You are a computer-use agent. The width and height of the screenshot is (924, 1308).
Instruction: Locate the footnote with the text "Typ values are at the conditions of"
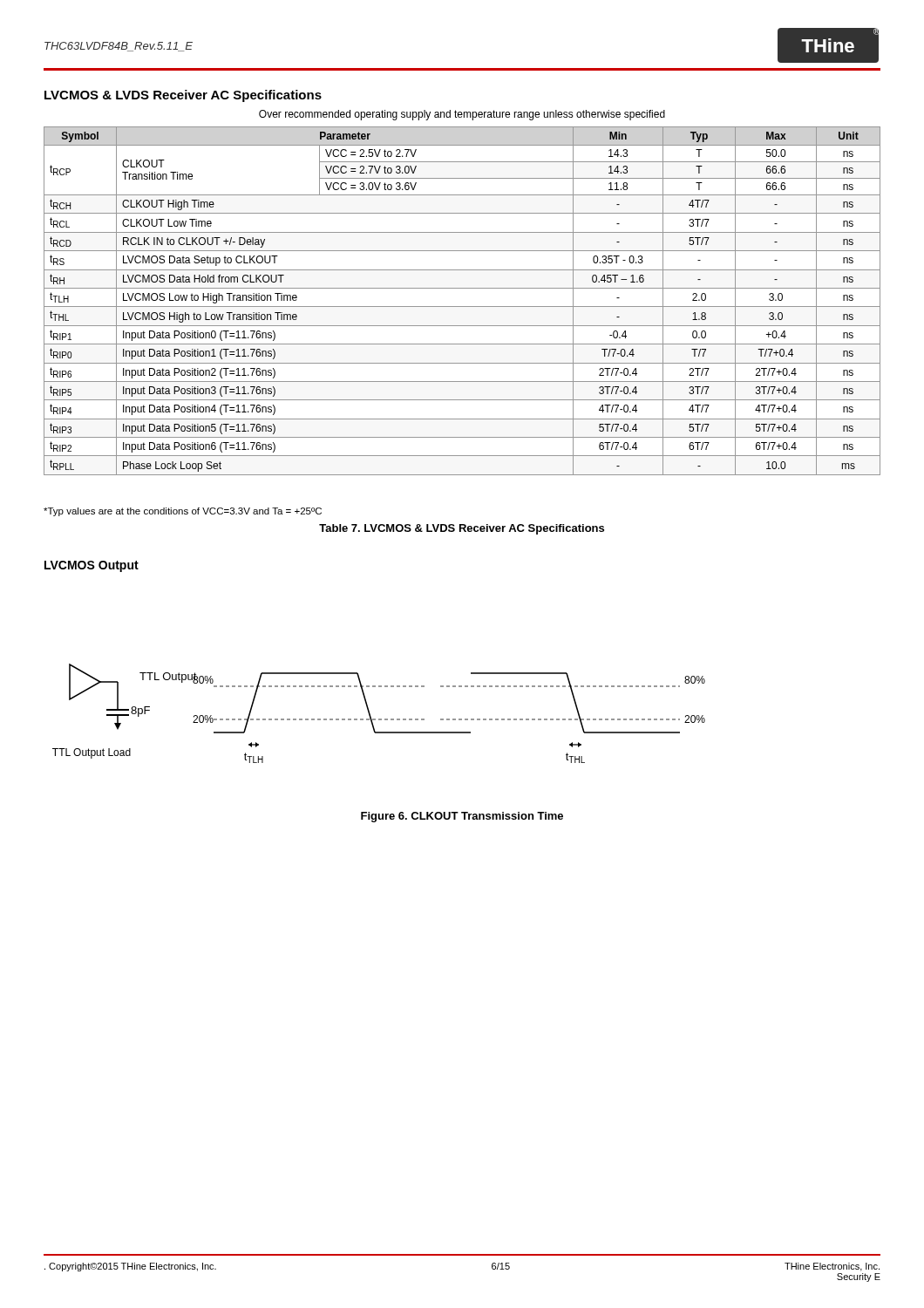(x=183, y=511)
